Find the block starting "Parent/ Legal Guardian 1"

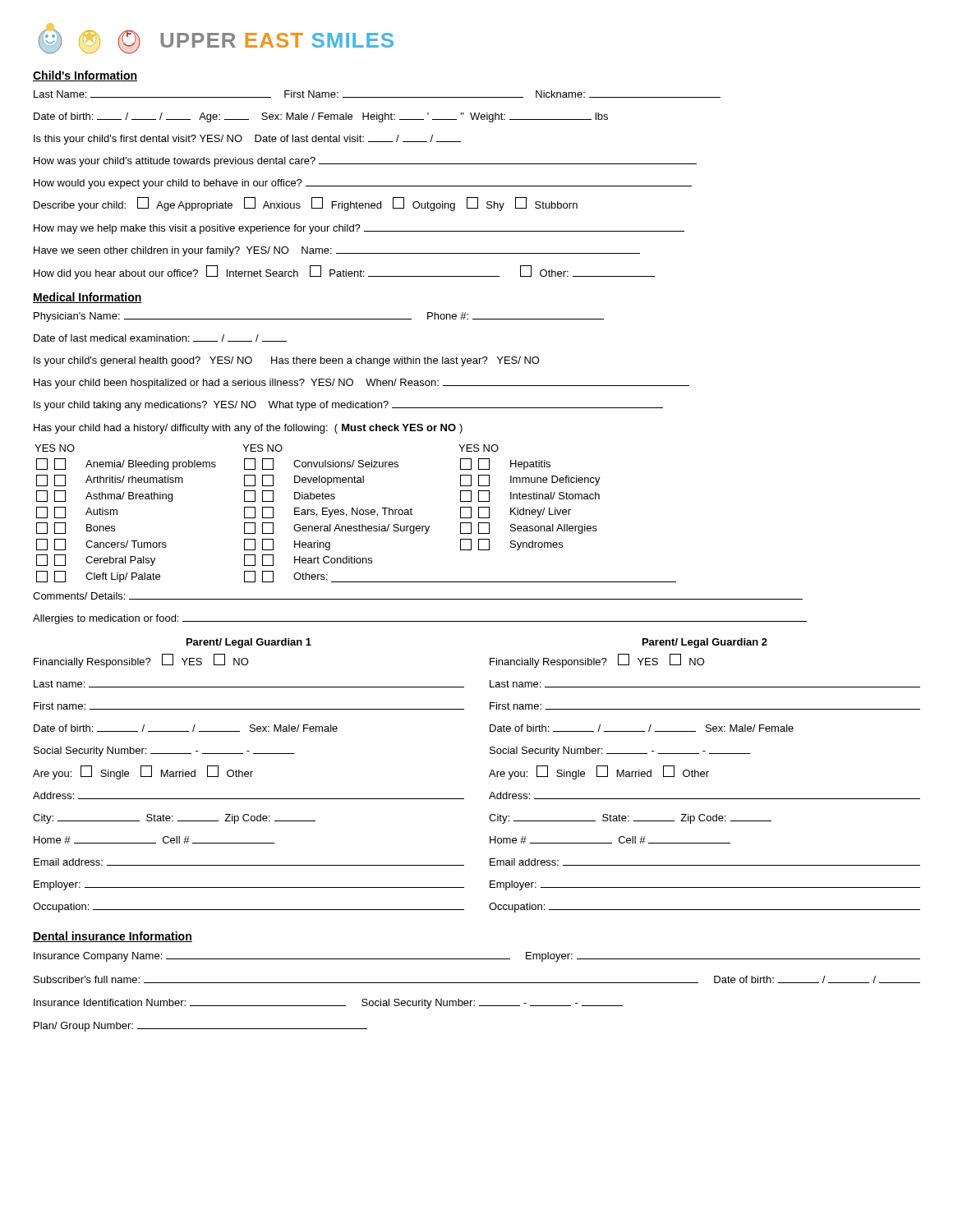tap(249, 642)
